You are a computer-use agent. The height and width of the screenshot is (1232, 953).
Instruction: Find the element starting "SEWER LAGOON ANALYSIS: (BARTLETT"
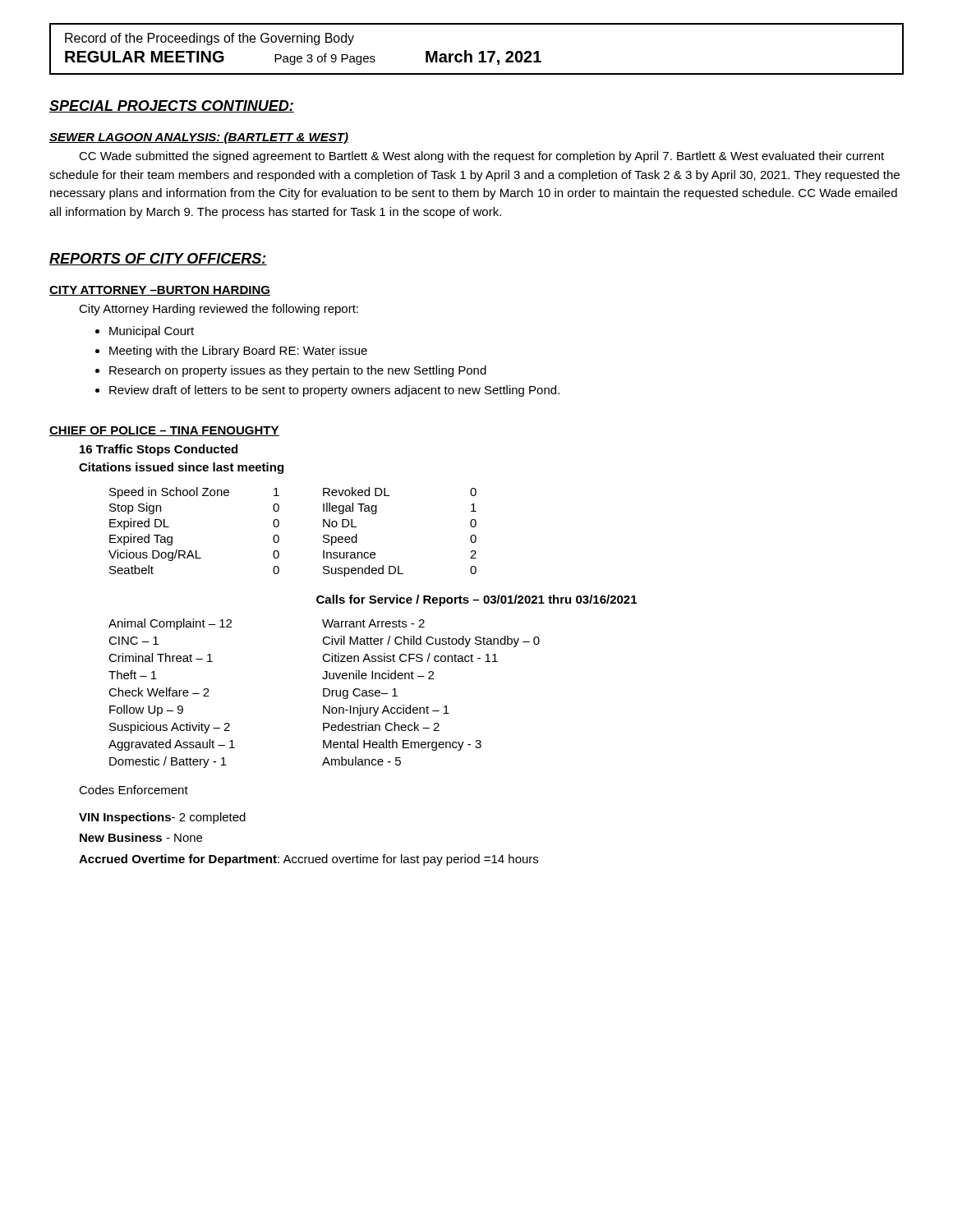[x=199, y=137]
